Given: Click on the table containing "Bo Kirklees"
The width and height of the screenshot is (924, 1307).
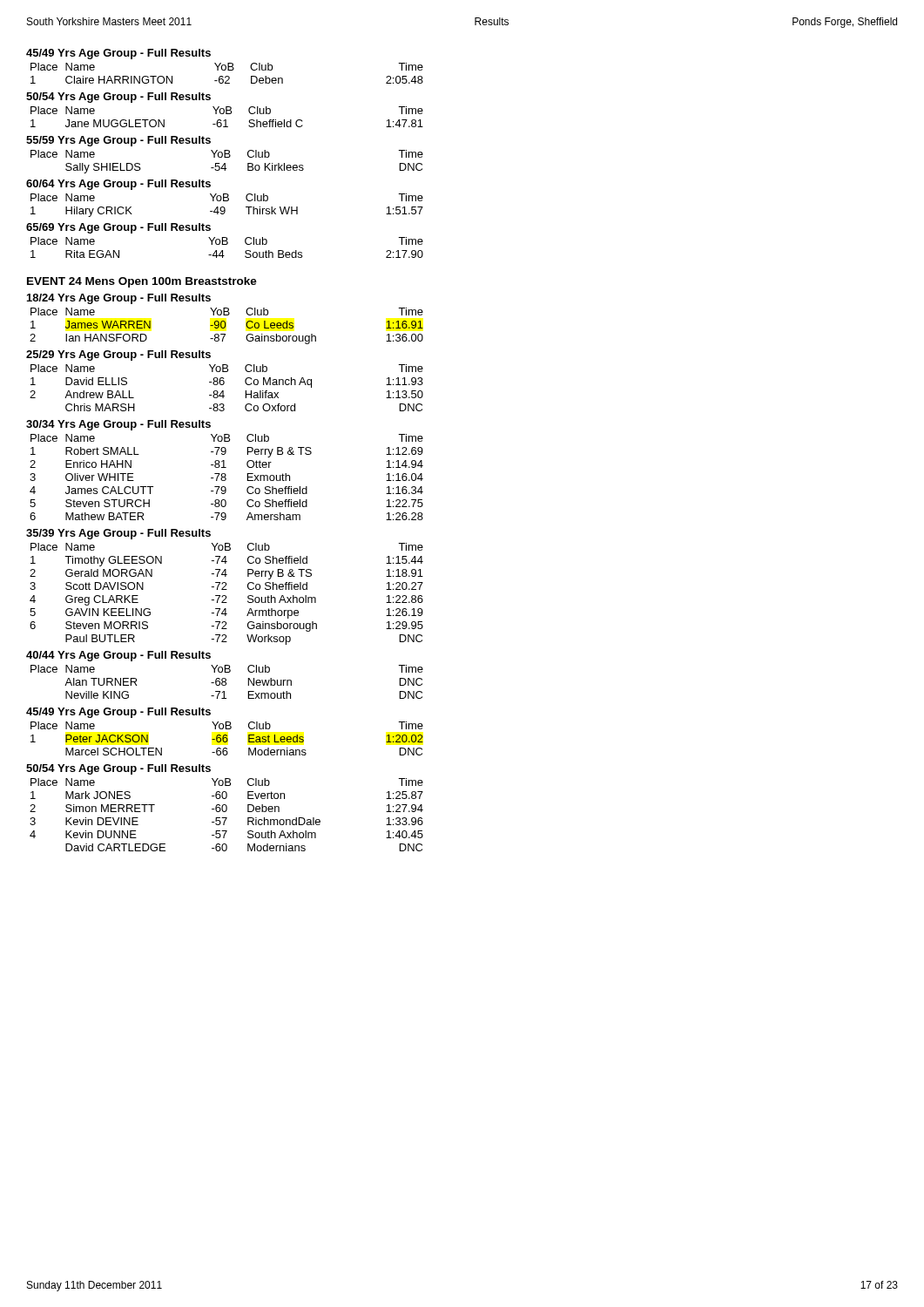Looking at the screenshot, I should point(244,160).
